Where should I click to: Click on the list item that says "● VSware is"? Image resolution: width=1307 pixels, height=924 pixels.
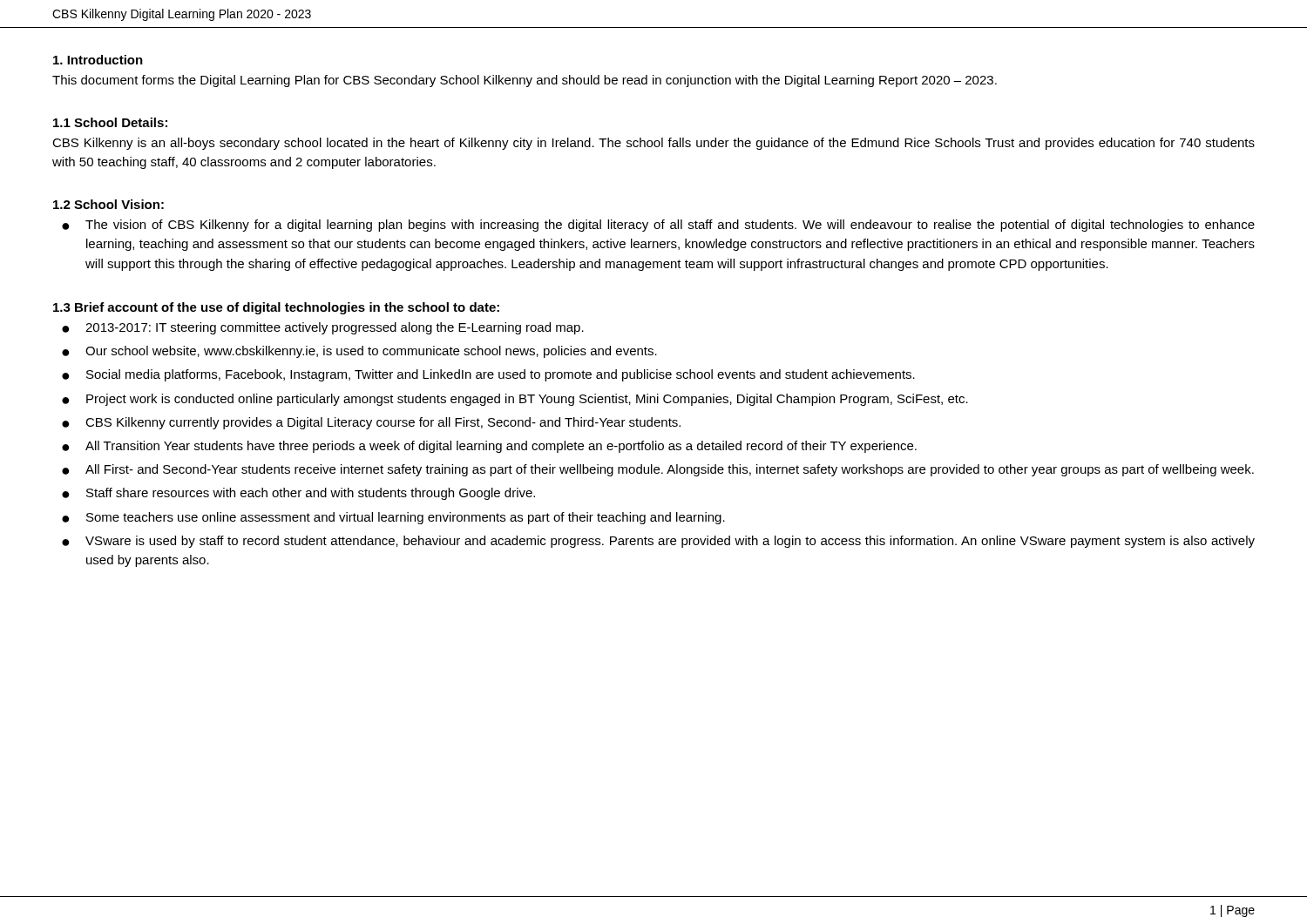point(654,551)
